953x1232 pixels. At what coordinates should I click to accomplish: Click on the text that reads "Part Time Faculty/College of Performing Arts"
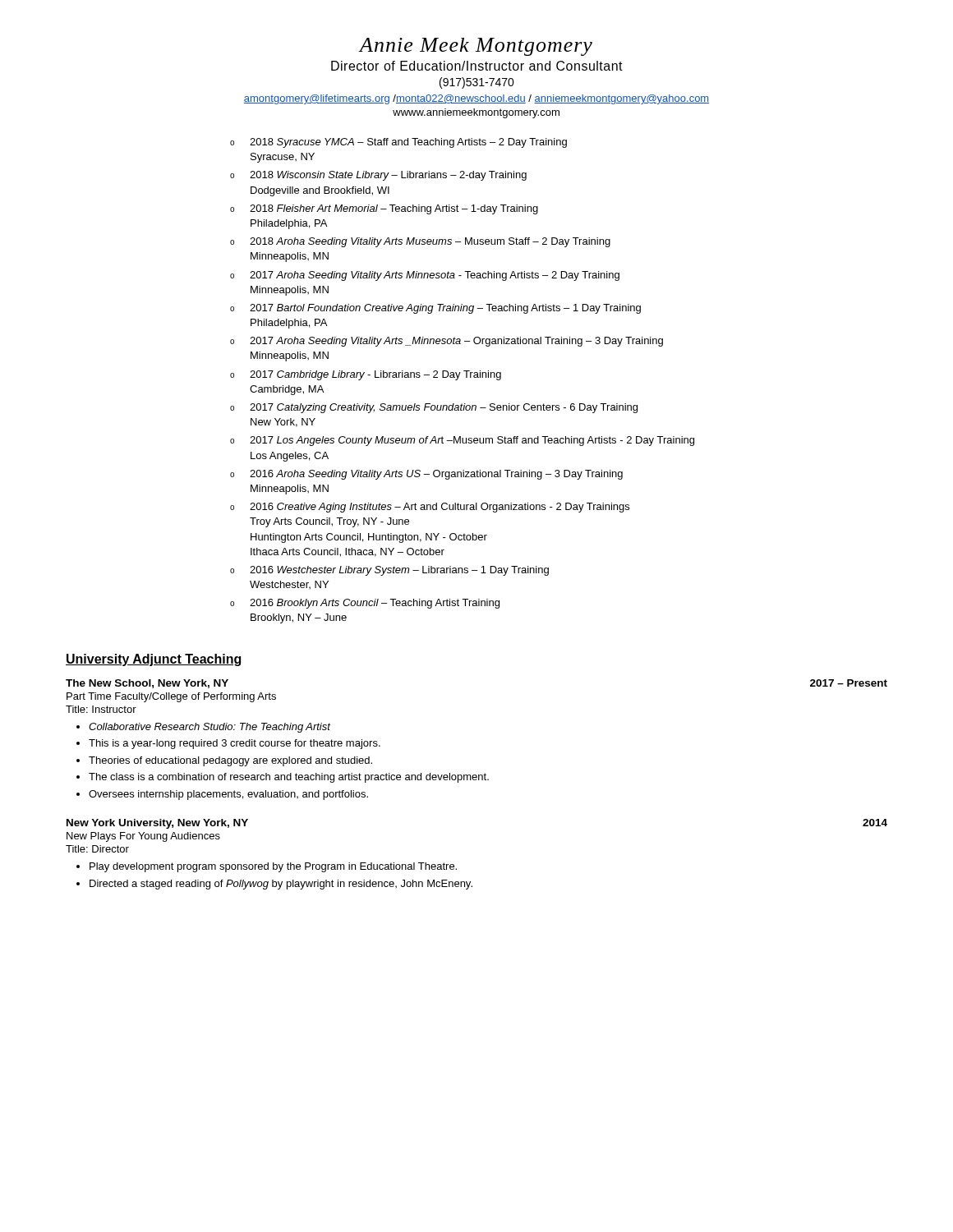[171, 696]
